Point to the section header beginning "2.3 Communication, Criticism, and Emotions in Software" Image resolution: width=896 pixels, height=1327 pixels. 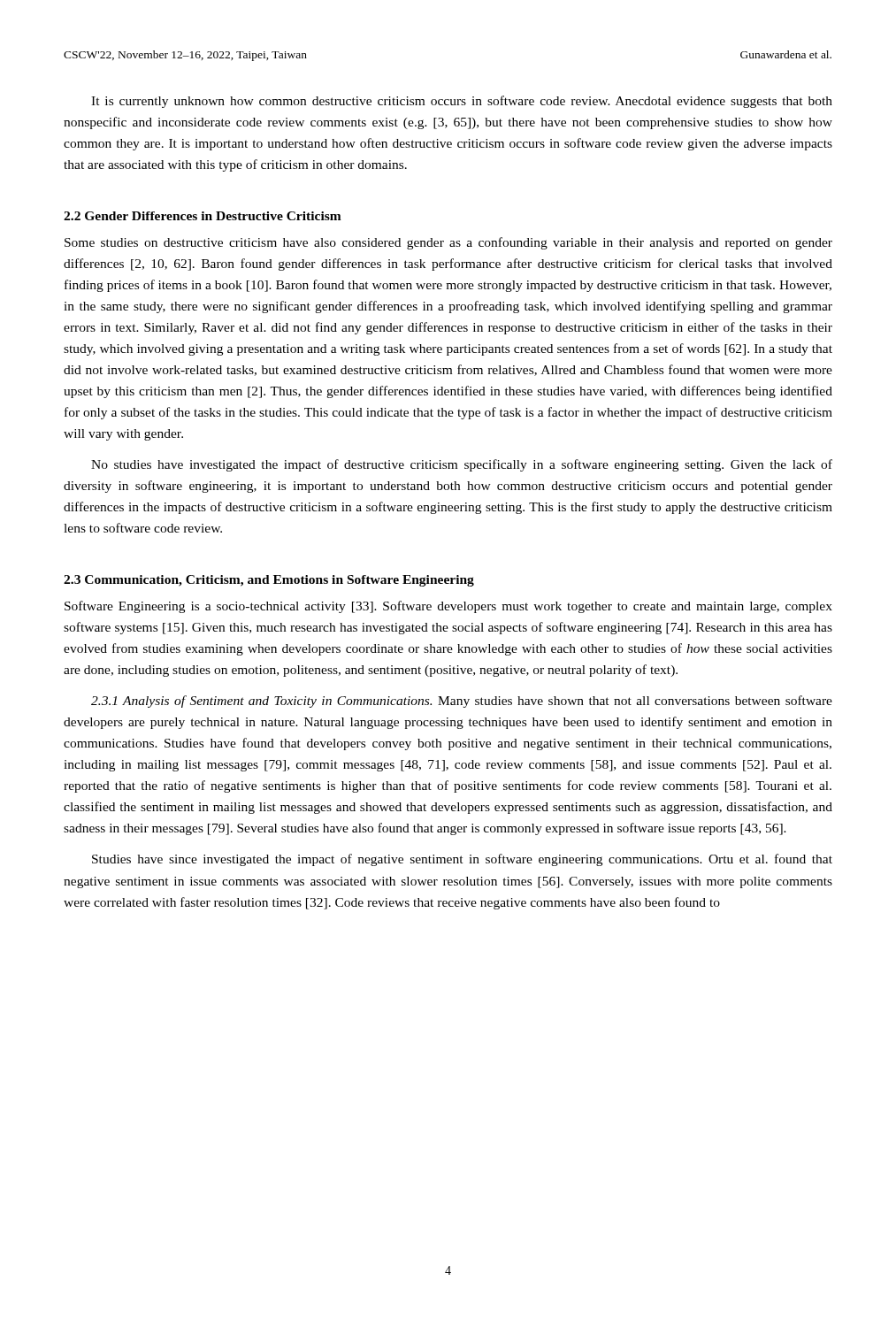coord(269,579)
